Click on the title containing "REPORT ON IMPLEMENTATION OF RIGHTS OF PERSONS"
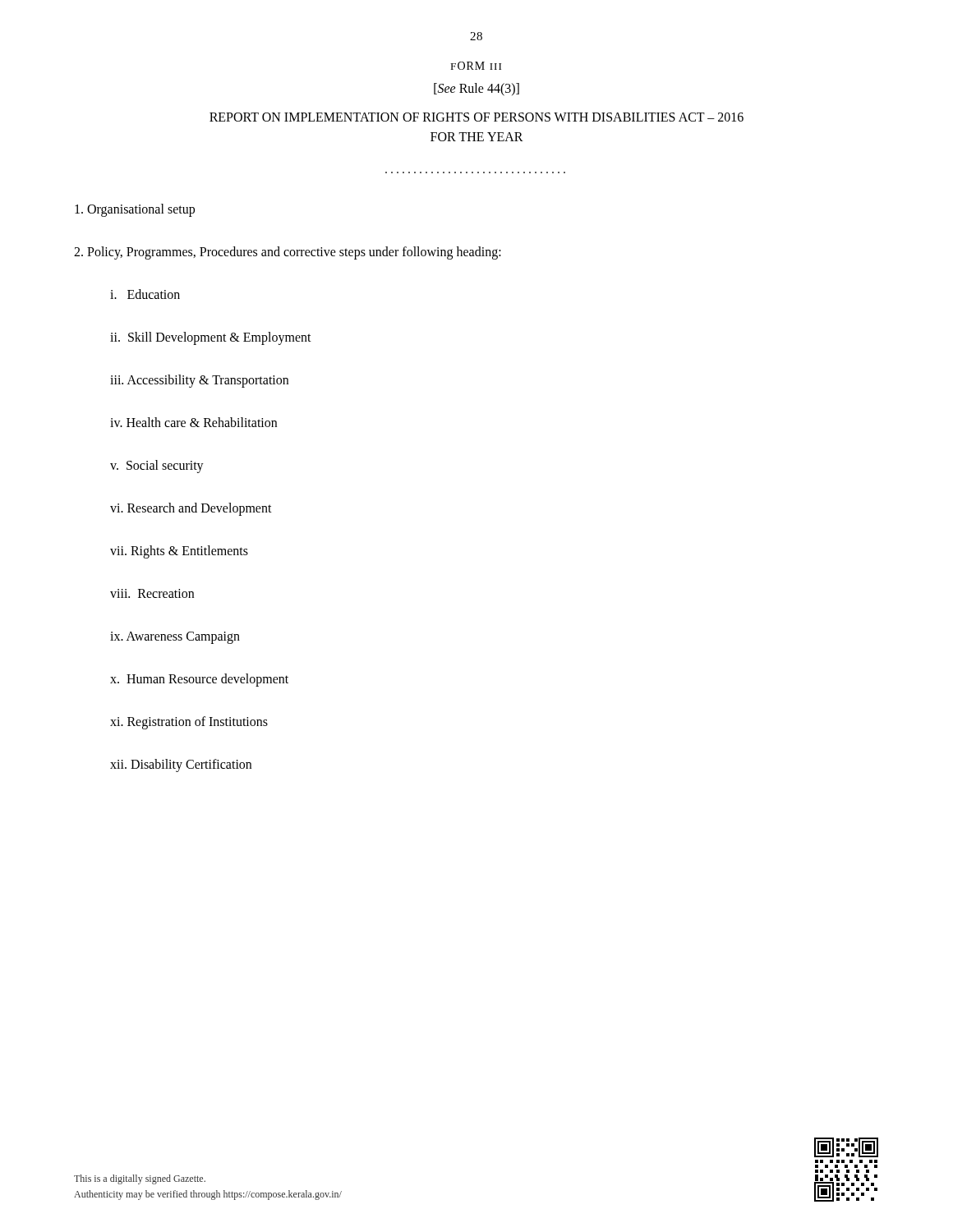Image resolution: width=953 pixels, height=1232 pixels. pyautogui.click(x=476, y=127)
